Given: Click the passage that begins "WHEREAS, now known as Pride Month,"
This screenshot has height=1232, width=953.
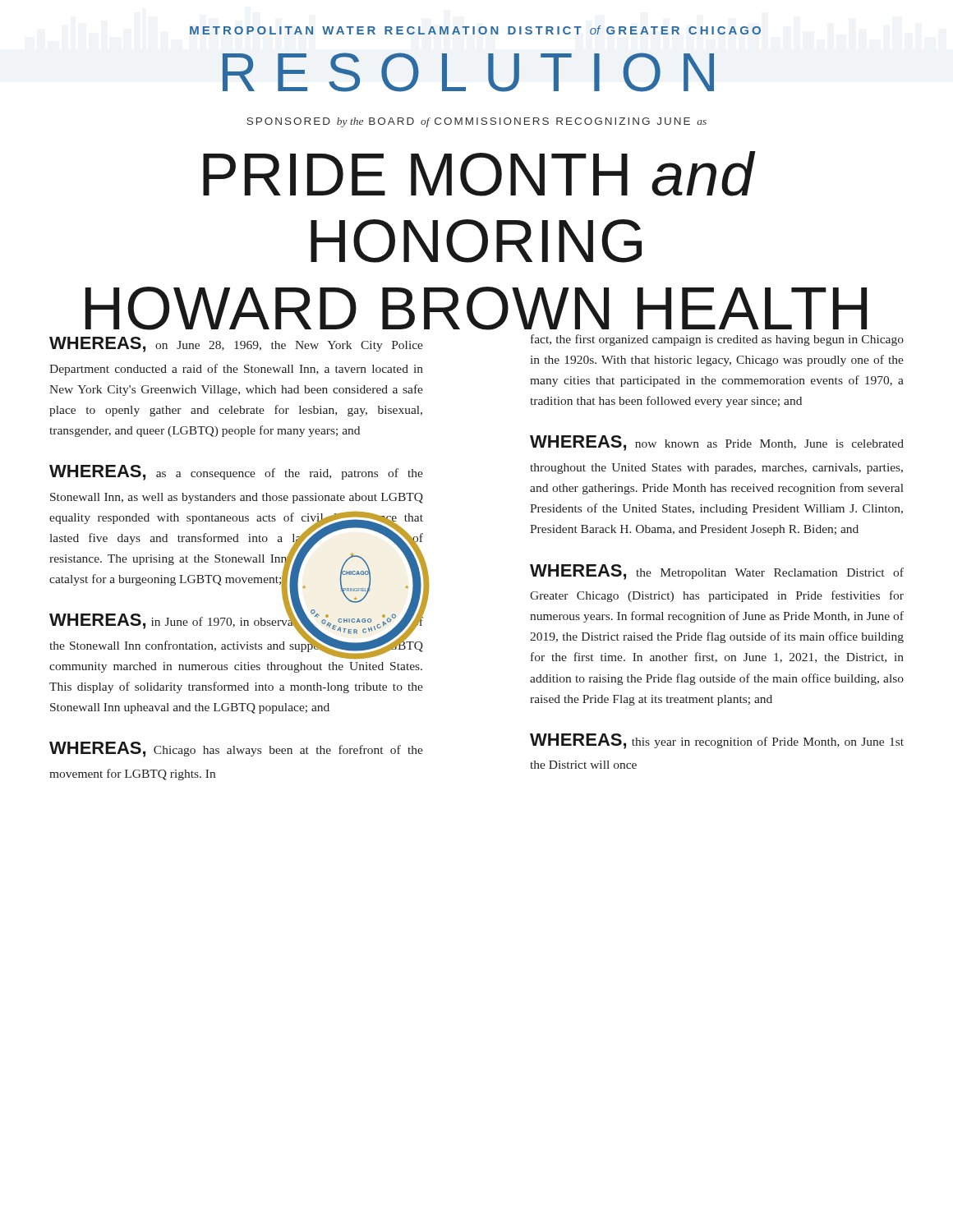Looking at the screenshot, I should pyautogui.click(x=717, y=484).
